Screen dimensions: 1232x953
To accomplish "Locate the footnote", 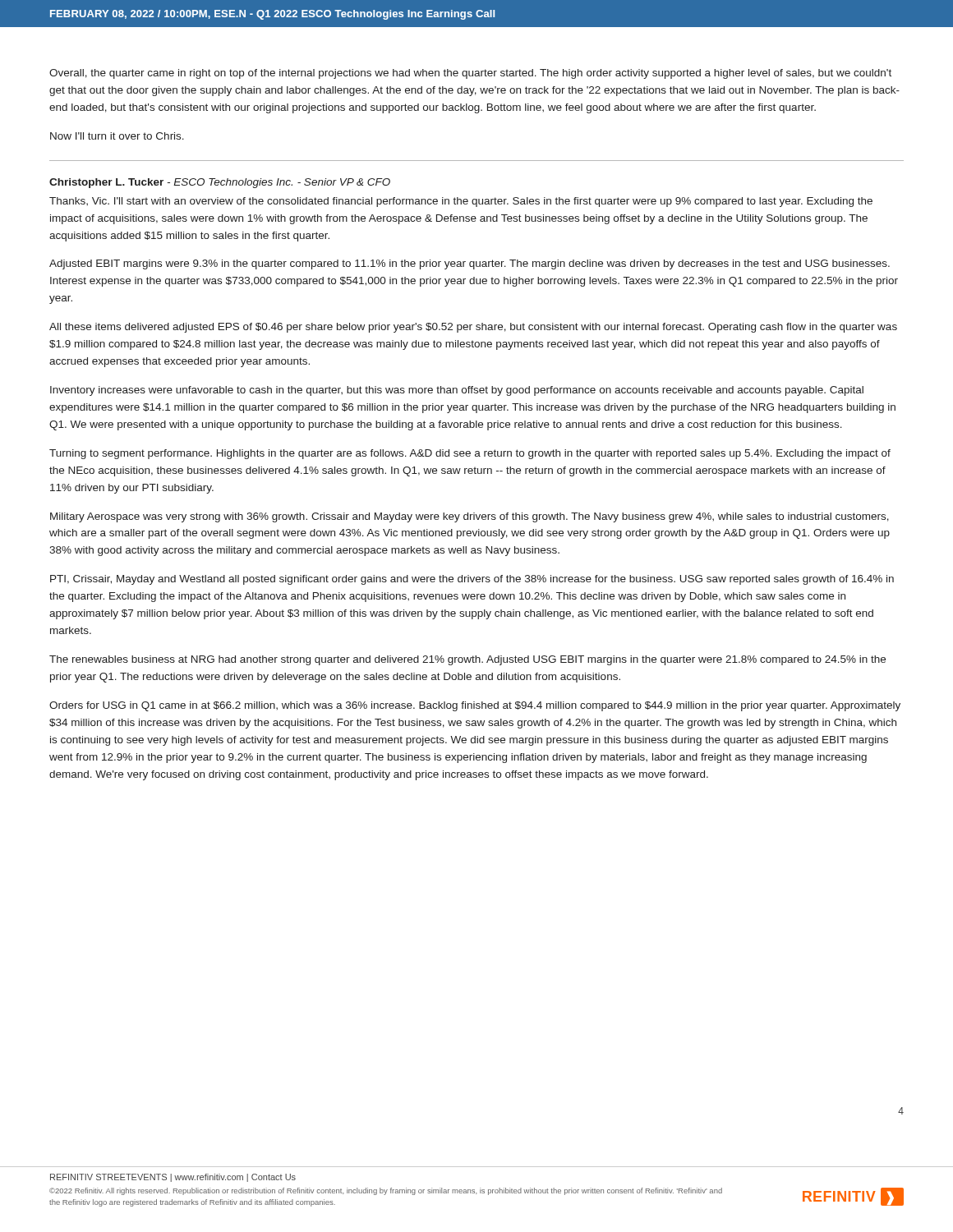I will [386, 1196].
